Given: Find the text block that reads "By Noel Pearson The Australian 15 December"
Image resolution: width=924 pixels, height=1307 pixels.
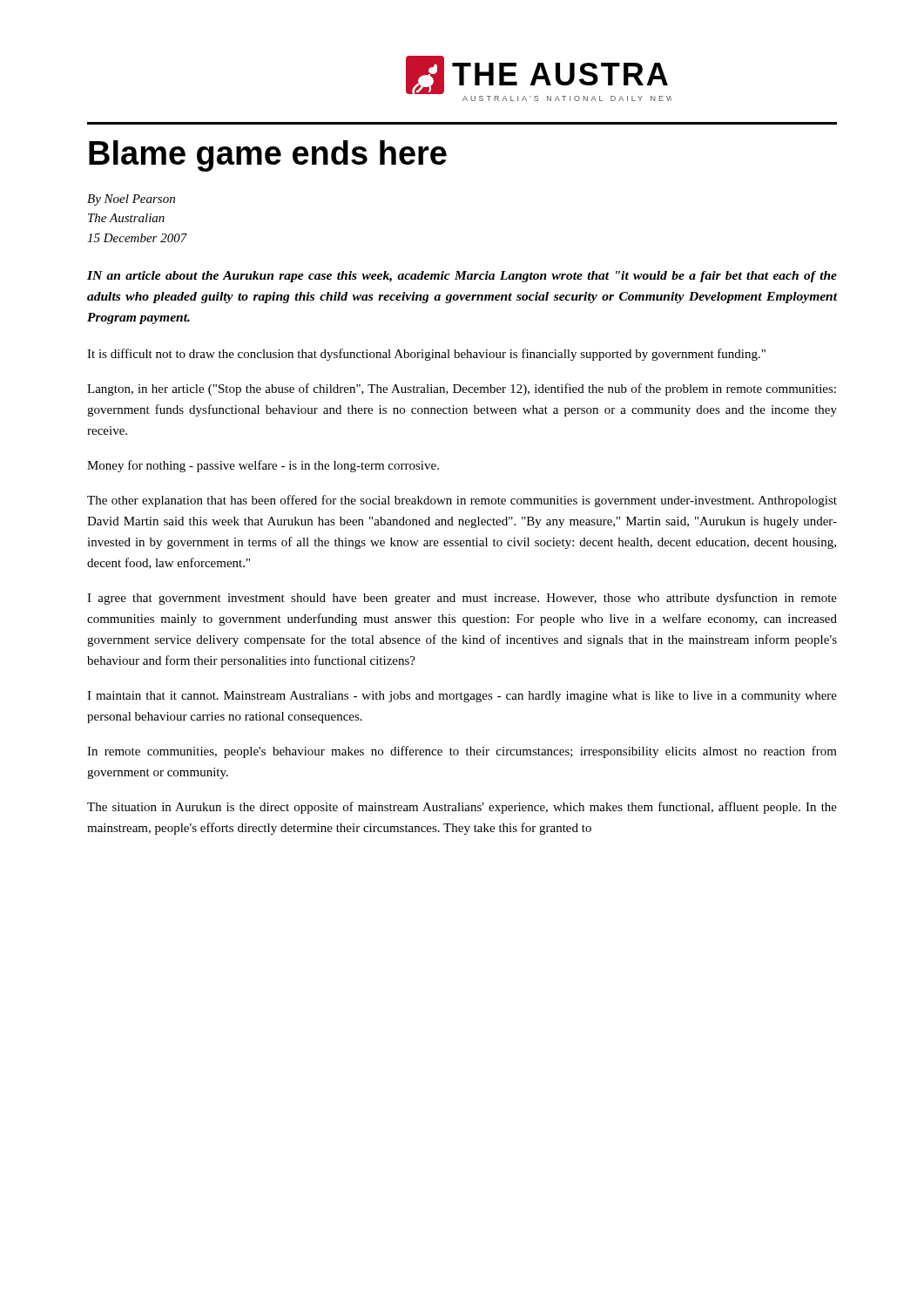Looking at the screenshot, I should click(x=137, y=218).
